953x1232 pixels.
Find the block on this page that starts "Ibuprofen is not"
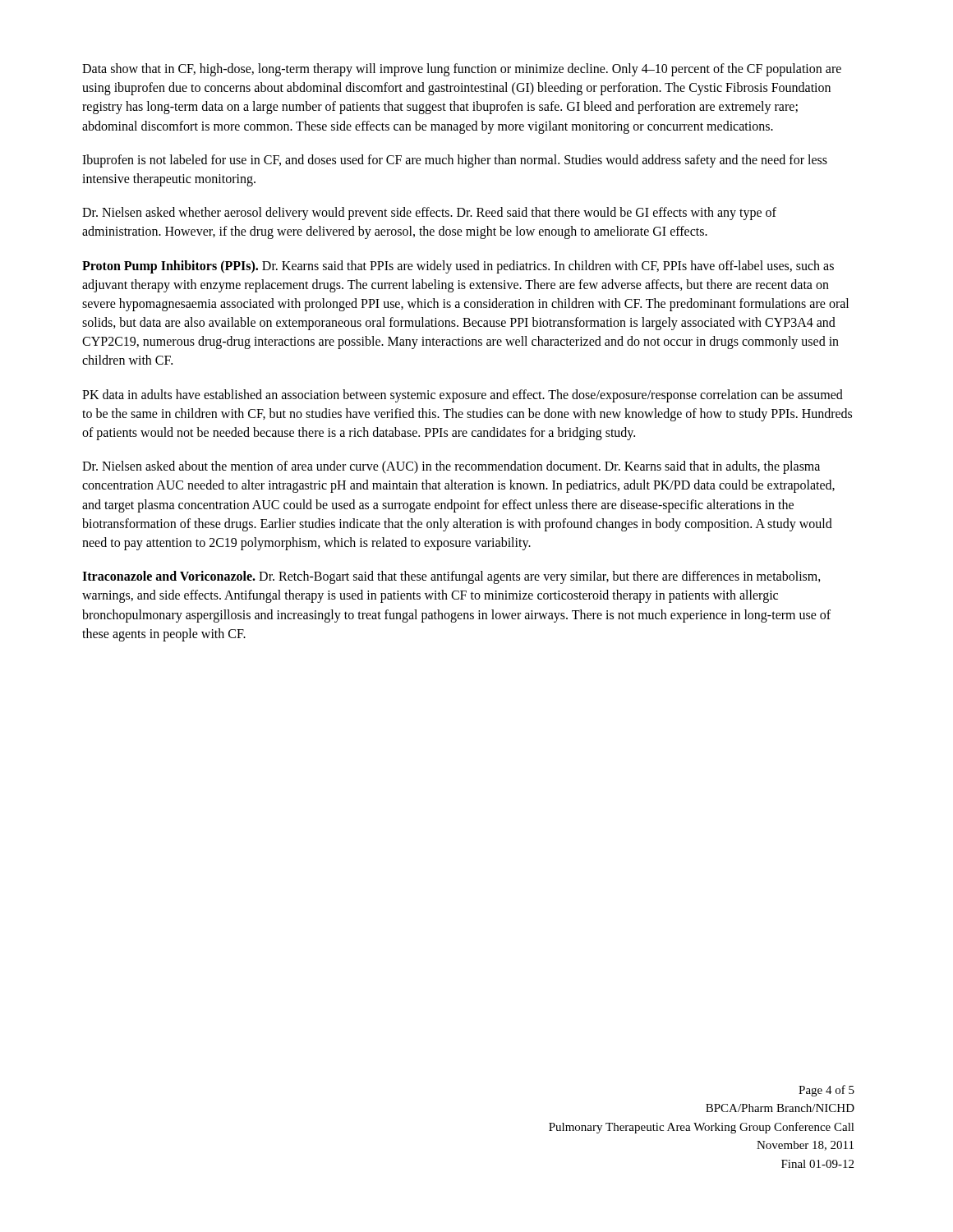tap(455, 169)
